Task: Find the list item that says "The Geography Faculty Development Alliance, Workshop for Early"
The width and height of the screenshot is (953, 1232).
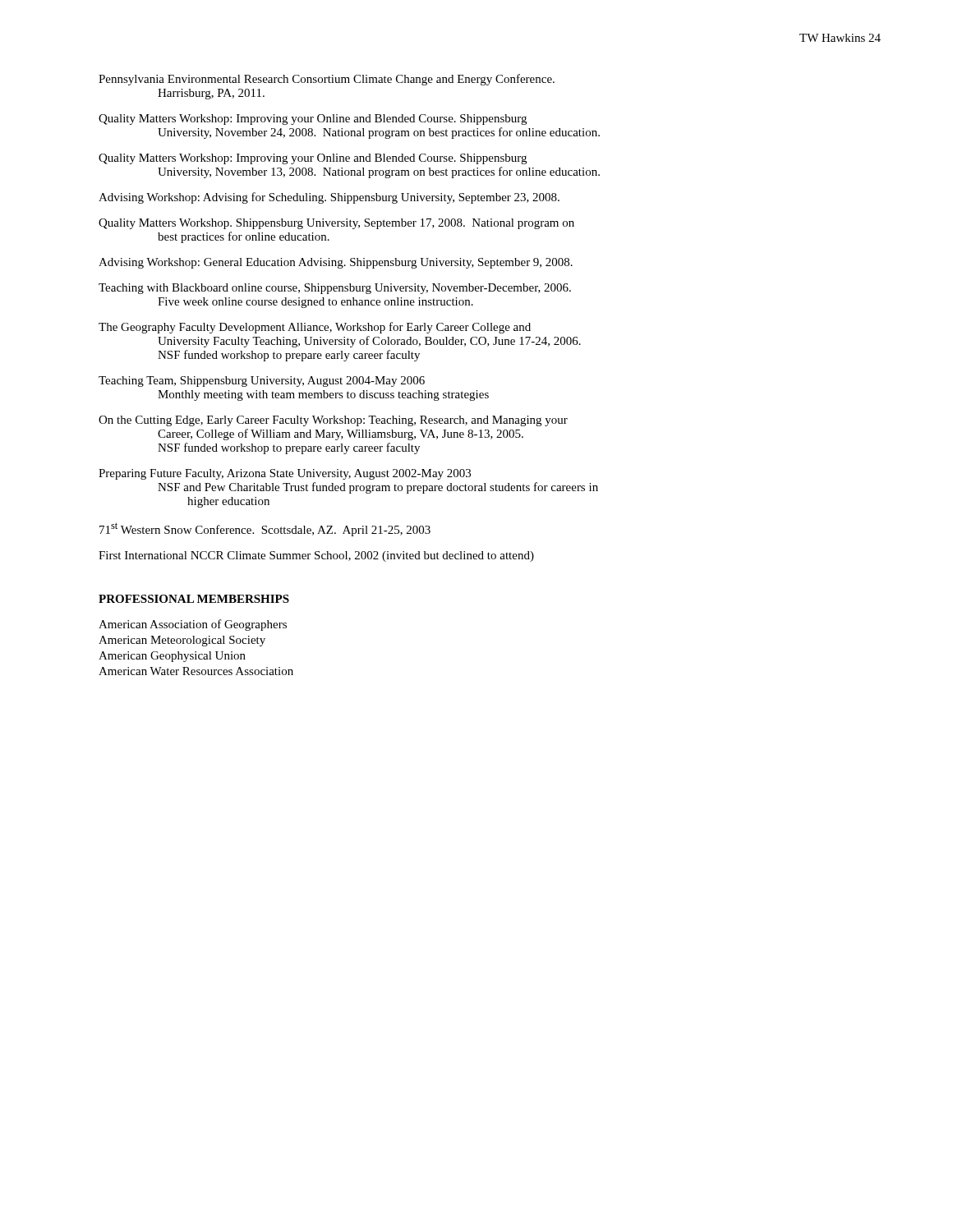Action: [x=485, y=341]
